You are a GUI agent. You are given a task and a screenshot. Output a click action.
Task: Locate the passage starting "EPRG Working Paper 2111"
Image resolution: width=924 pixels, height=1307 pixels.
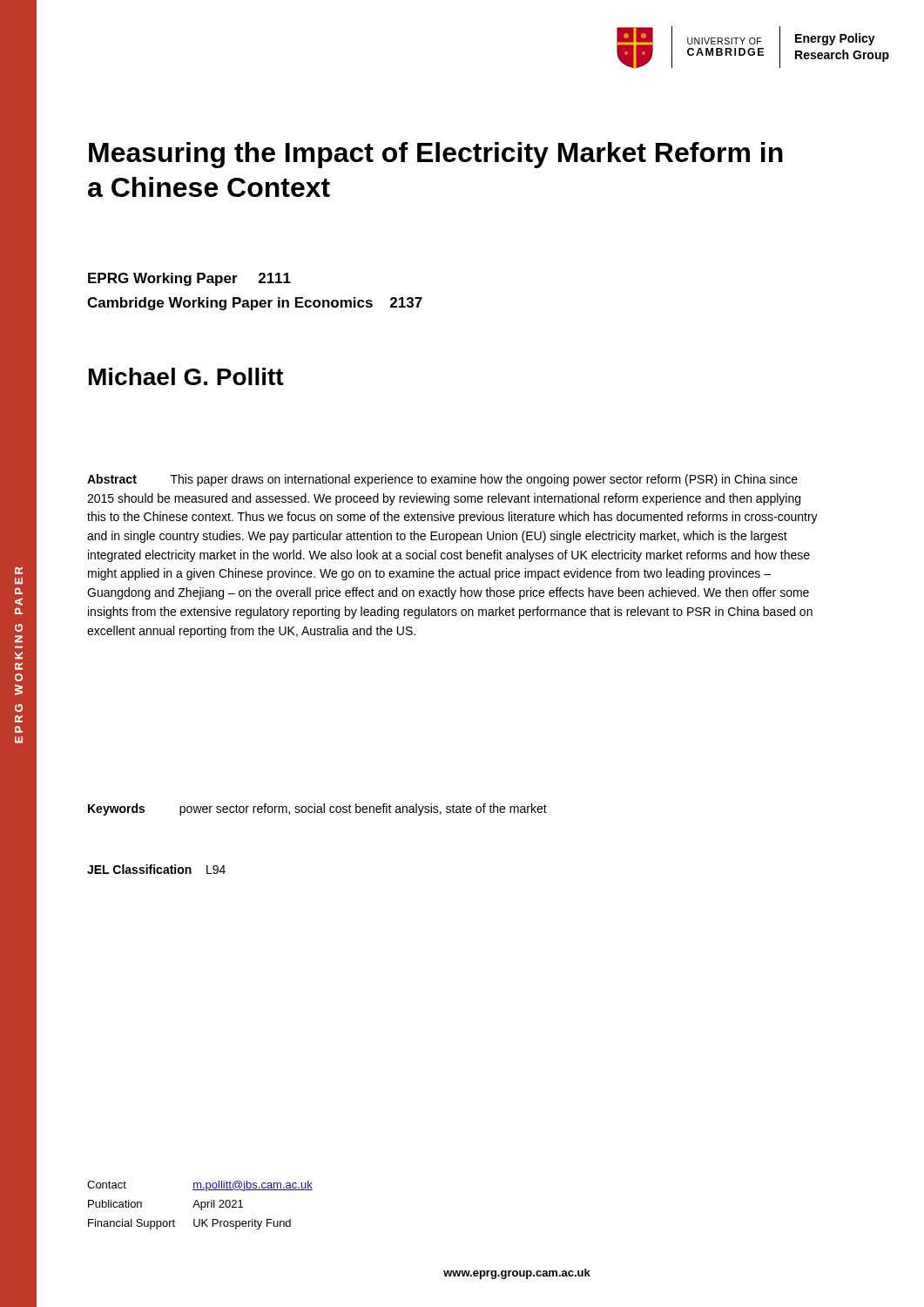[x=189, y=279]
